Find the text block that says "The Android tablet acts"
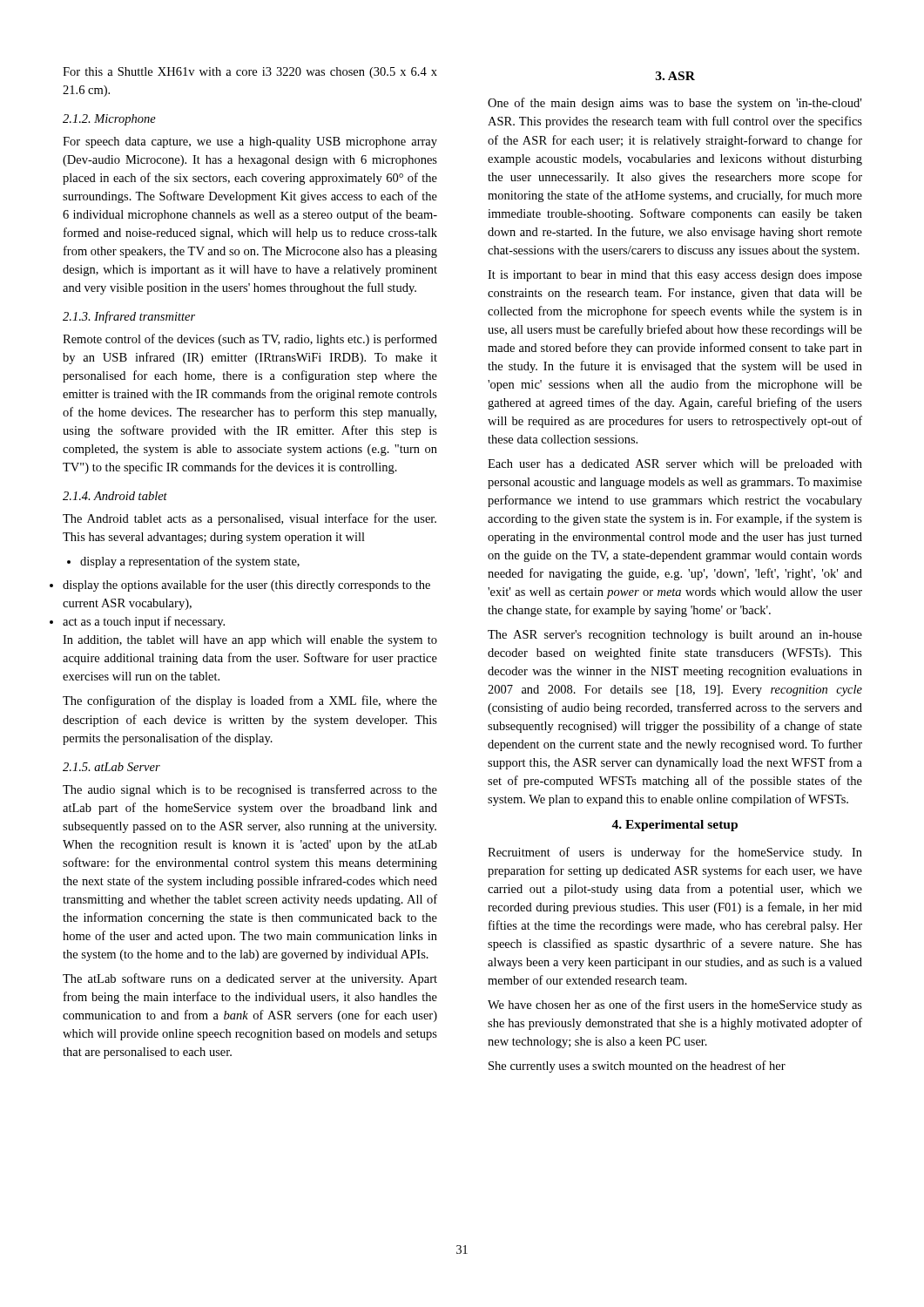Viewport: 924px width, 1307px height. click(250, 528)
